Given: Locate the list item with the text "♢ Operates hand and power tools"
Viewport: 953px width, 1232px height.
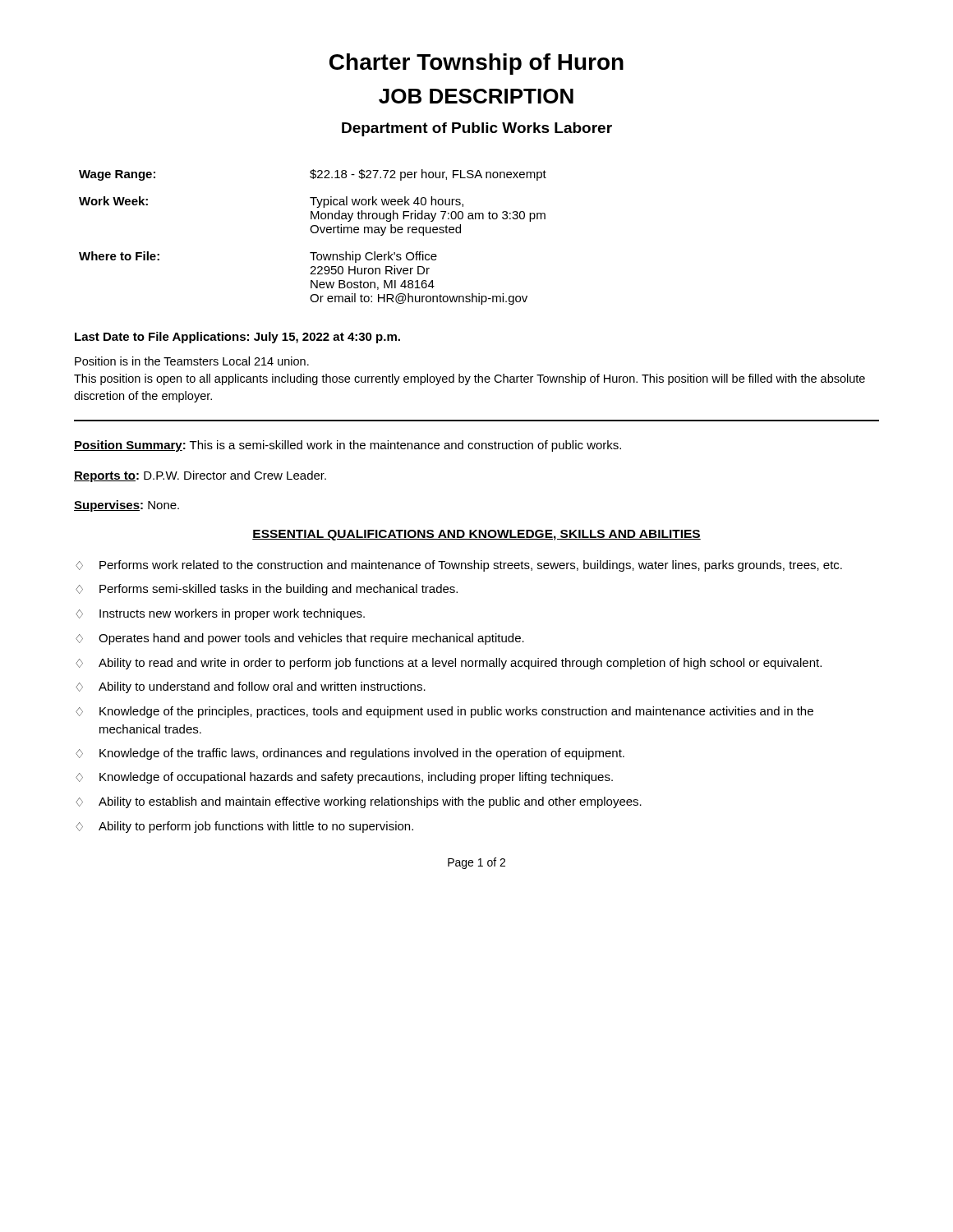Looking at the screenshot, I should coord(476,638).
